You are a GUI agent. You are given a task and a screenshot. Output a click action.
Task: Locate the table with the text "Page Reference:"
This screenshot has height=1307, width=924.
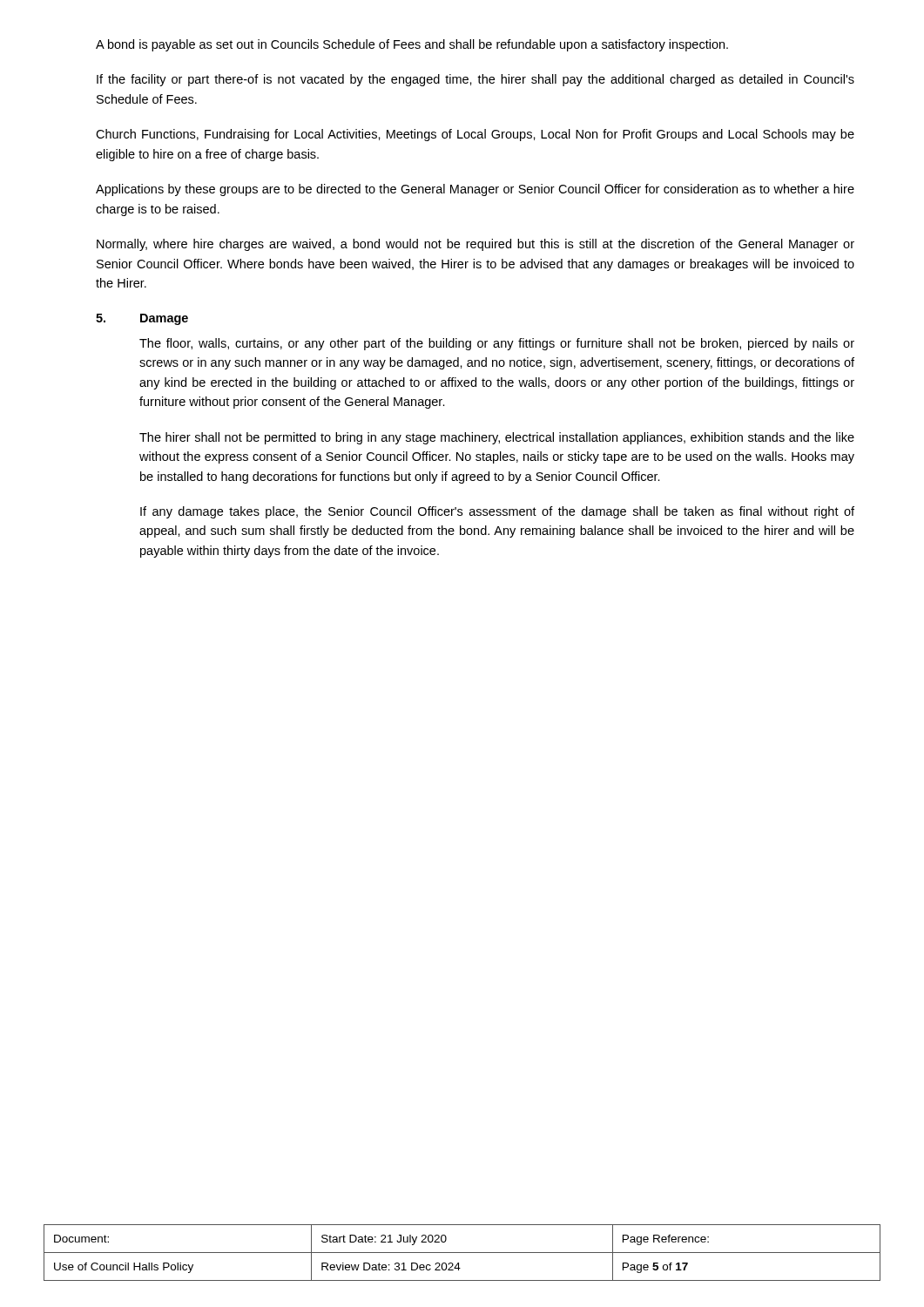point(462,1253)
